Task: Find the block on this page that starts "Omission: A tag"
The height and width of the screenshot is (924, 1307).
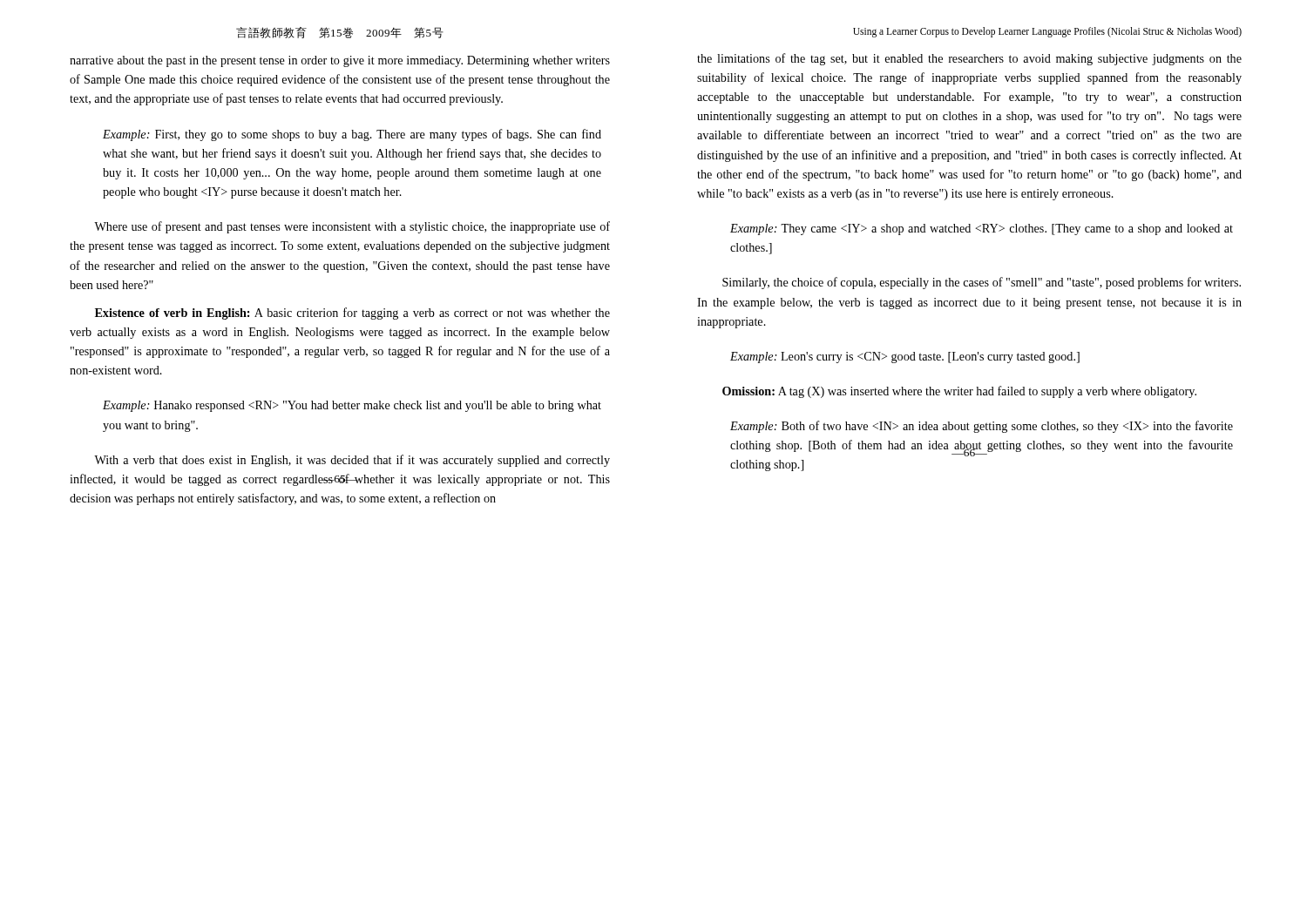Action: point(960,391)
